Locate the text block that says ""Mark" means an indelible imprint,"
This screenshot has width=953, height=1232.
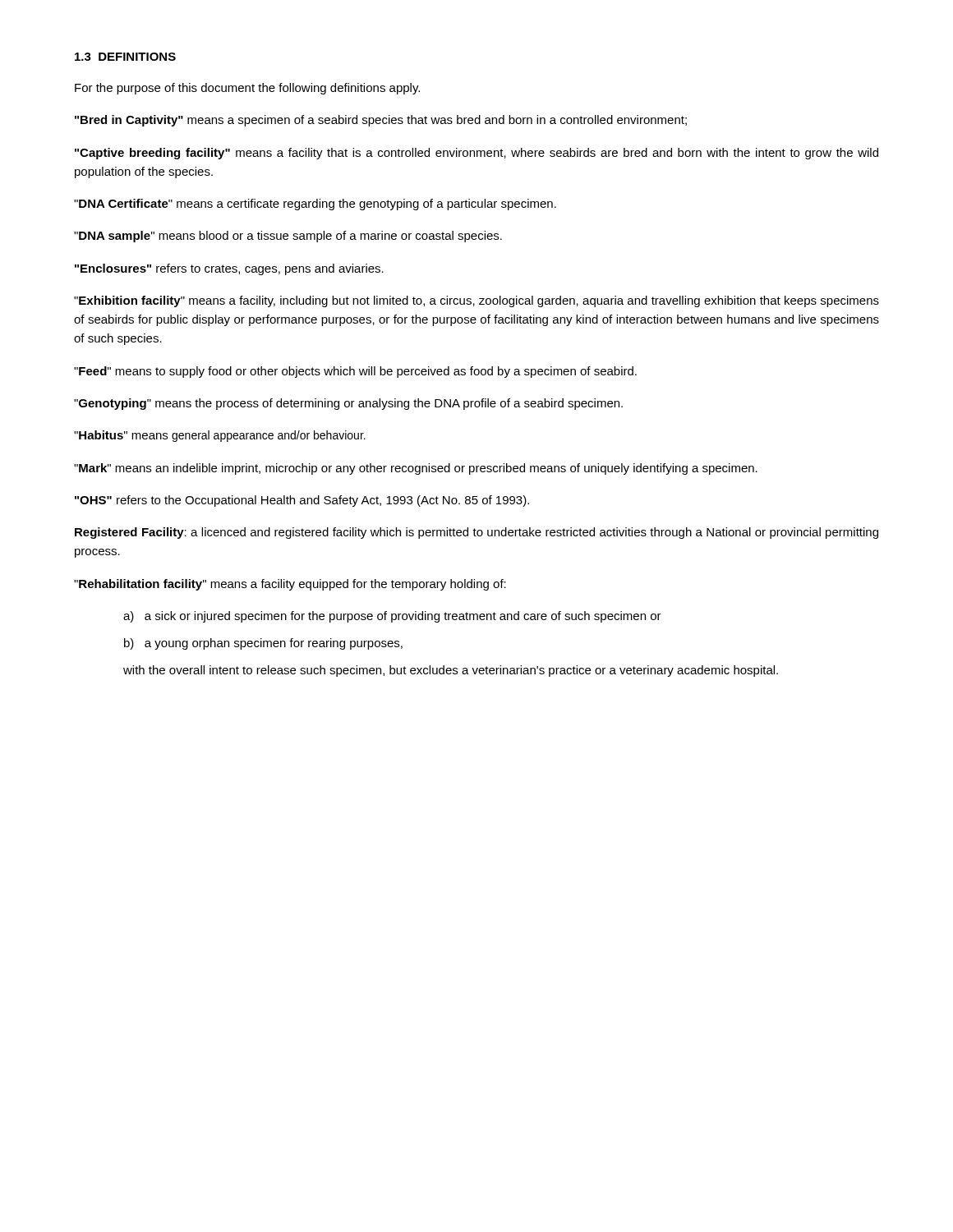416,467
